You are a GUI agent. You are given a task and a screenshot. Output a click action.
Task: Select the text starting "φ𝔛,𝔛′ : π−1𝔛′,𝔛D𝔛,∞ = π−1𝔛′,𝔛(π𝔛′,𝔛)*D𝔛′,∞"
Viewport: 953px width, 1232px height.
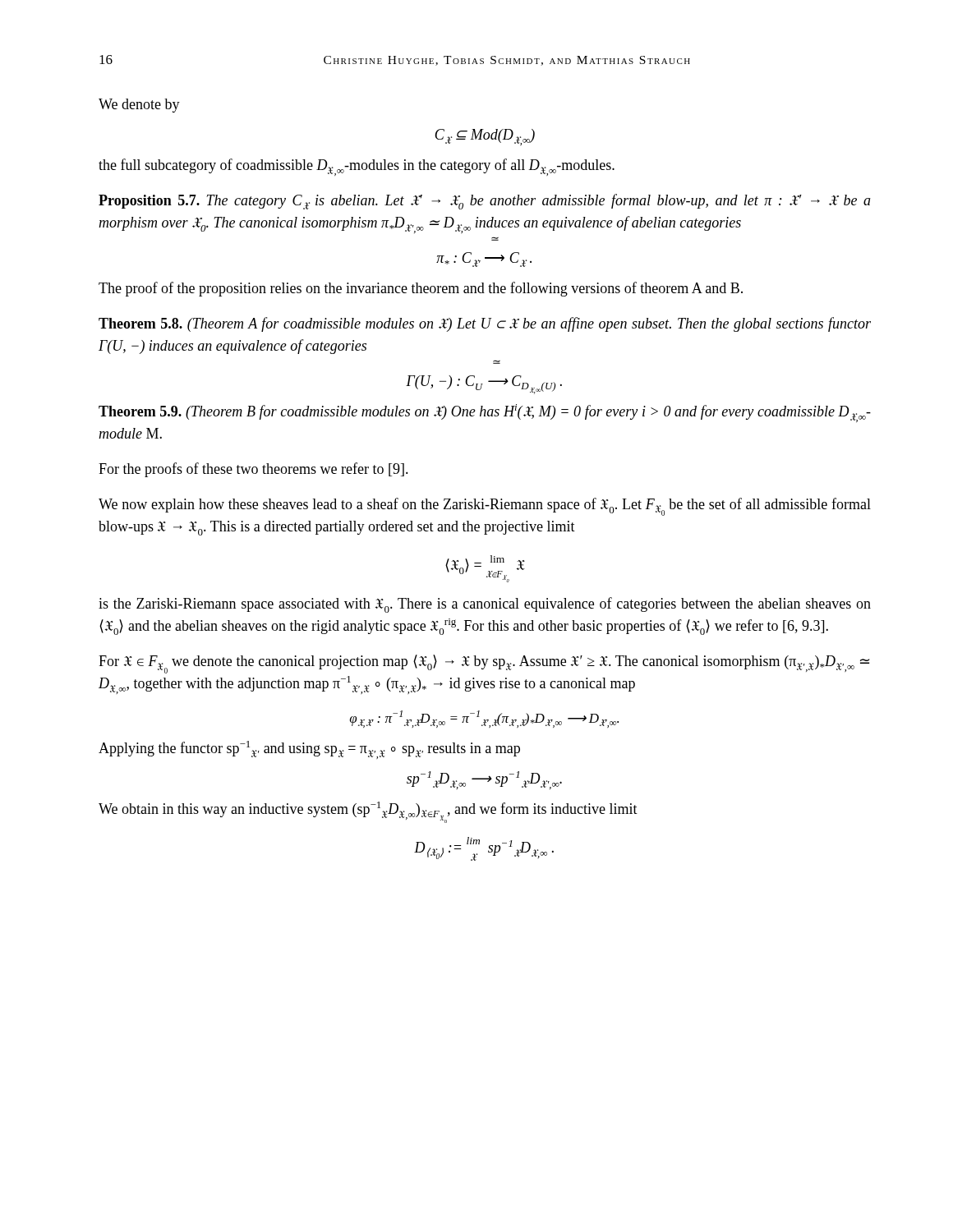coord(485,719)
